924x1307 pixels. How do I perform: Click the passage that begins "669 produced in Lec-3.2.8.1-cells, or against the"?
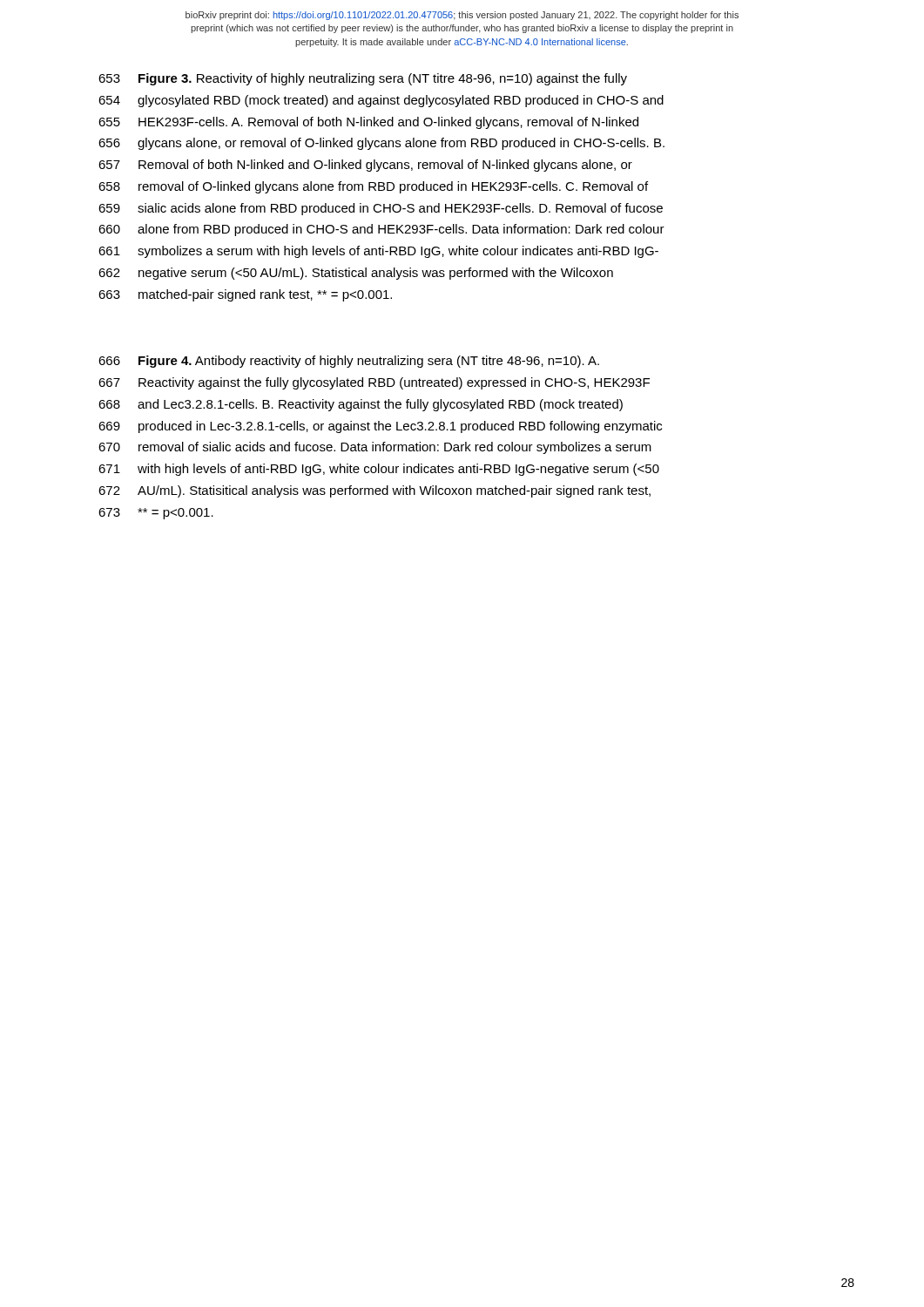click(x=375, y=426)
